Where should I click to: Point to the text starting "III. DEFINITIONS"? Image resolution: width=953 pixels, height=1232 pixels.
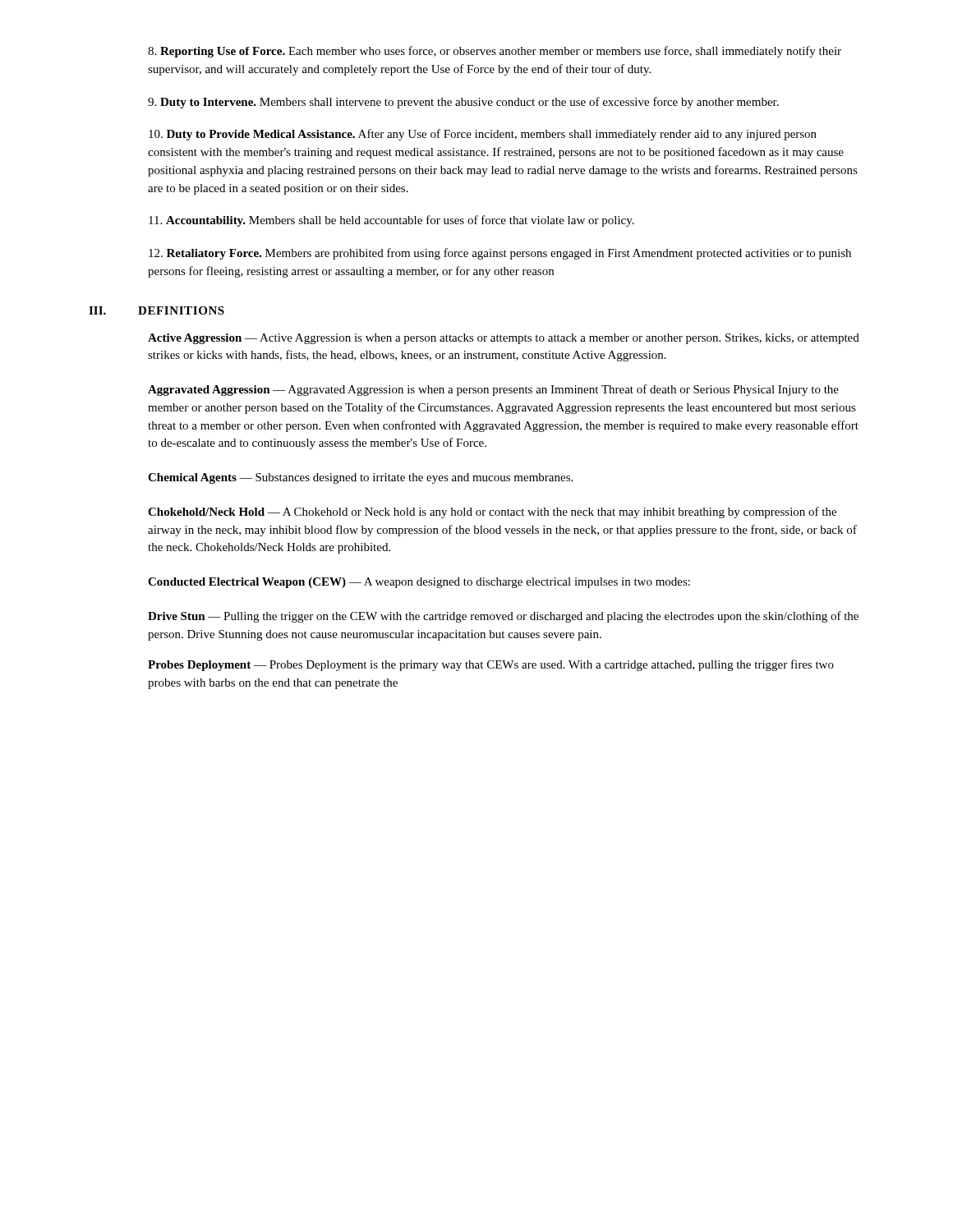pyautogui.click(x=157, y=310)
